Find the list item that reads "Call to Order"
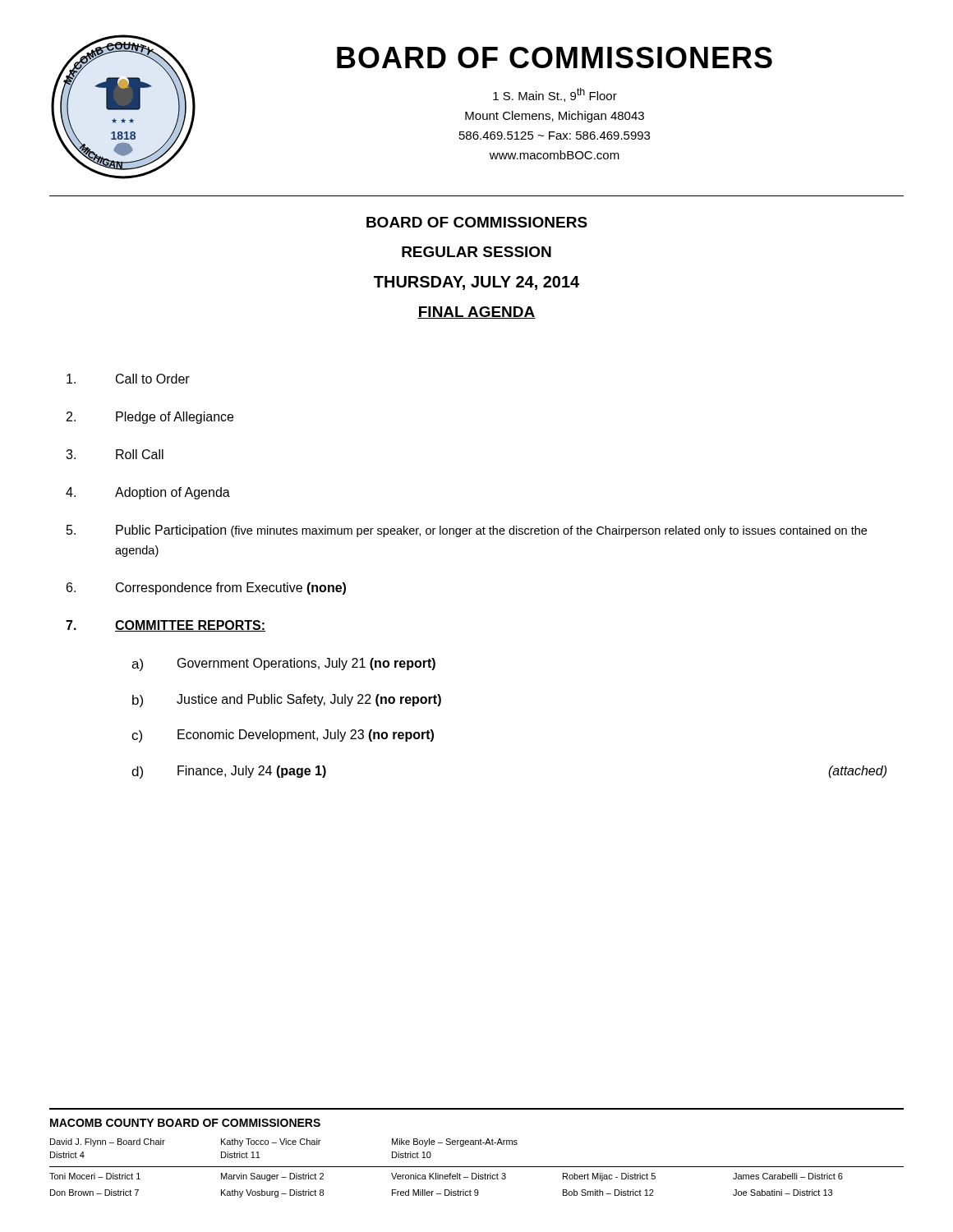Viewport: 953px width, 1232px height. tap(128, 379)
